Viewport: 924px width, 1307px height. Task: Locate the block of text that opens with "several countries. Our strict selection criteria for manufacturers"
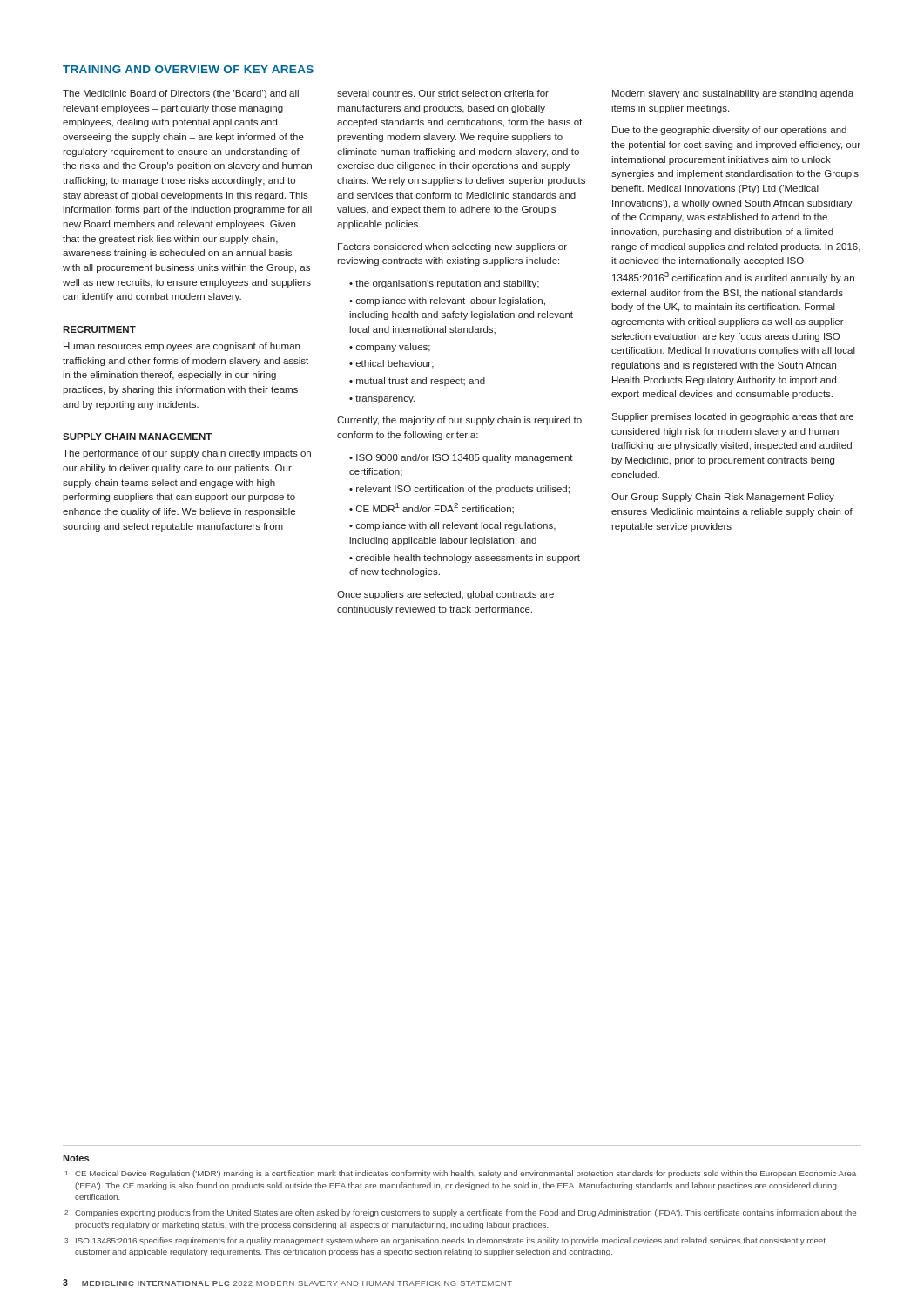[x=462, y=159]
